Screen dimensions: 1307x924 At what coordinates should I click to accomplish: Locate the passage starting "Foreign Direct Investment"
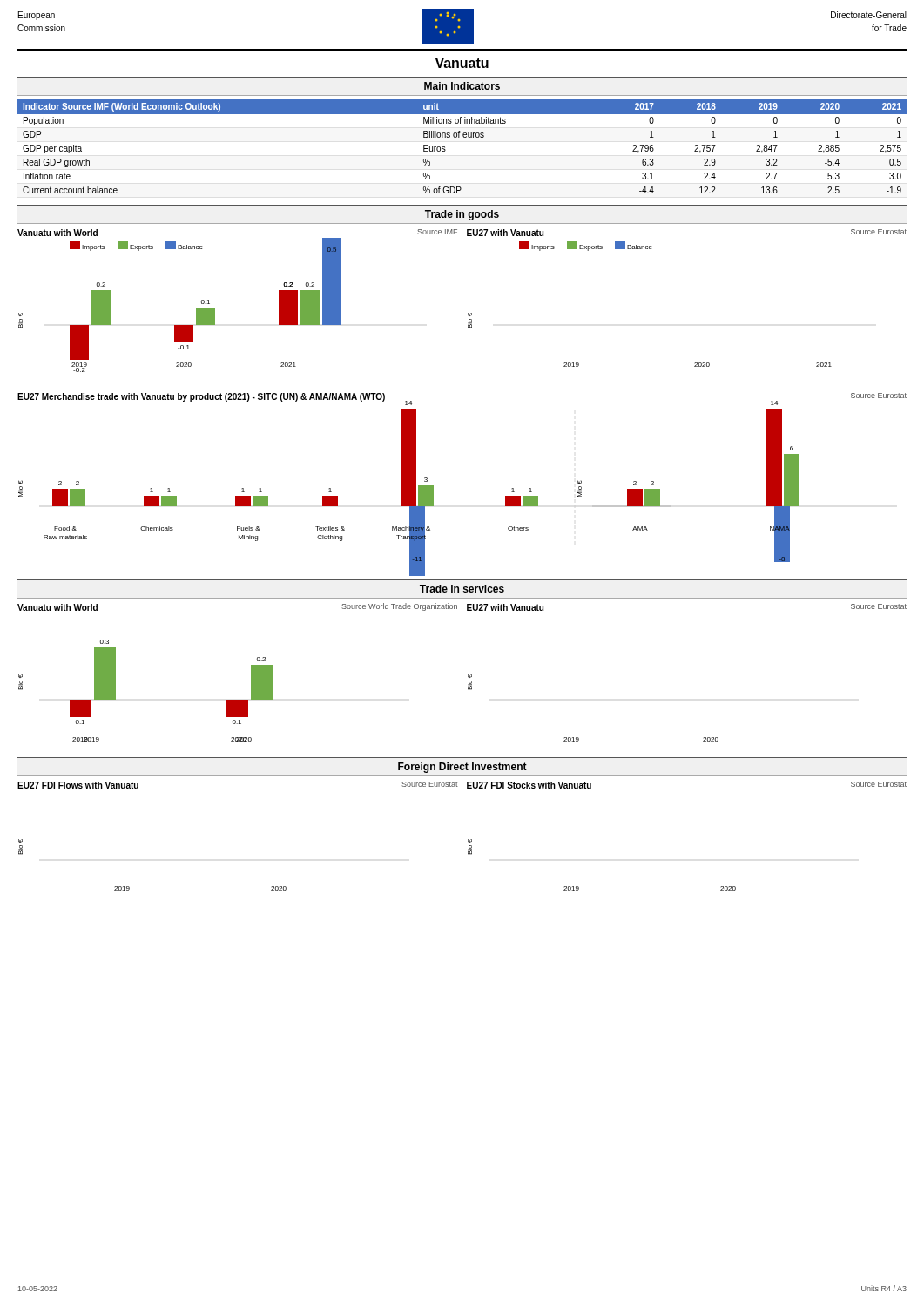462,767
